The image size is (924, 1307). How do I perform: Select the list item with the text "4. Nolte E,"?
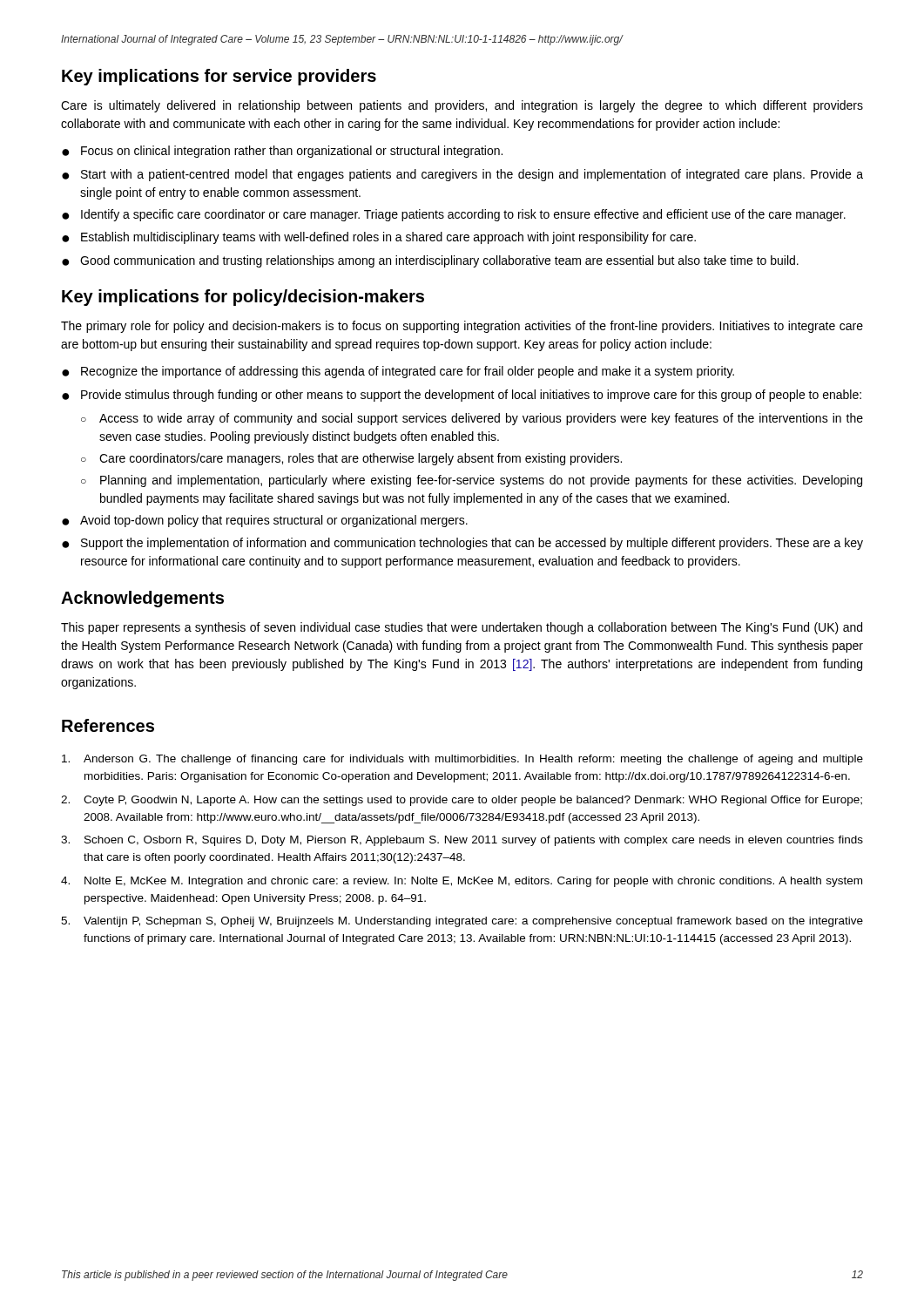pos(462,890)
